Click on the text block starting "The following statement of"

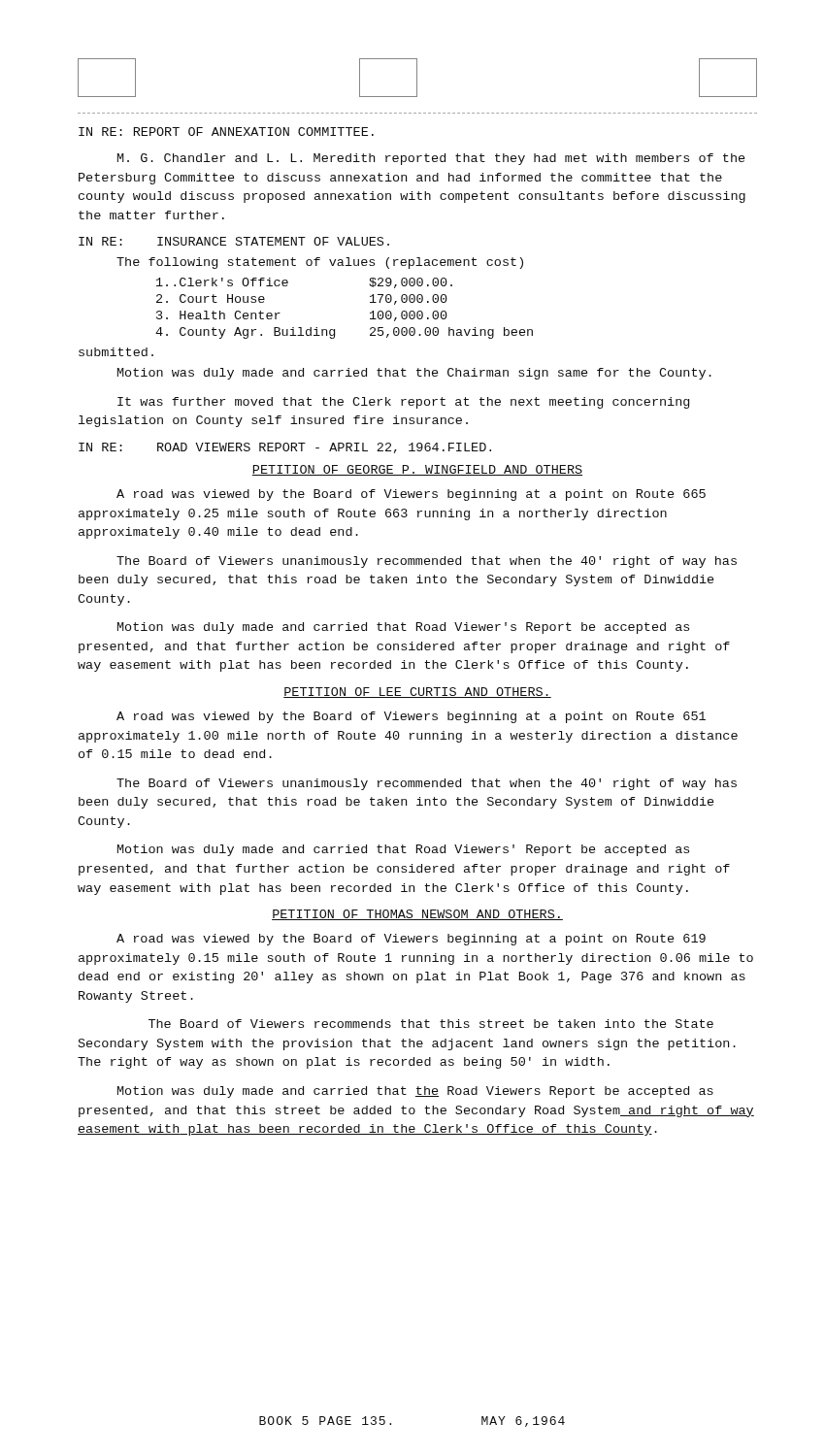click(x=321, y=263)
